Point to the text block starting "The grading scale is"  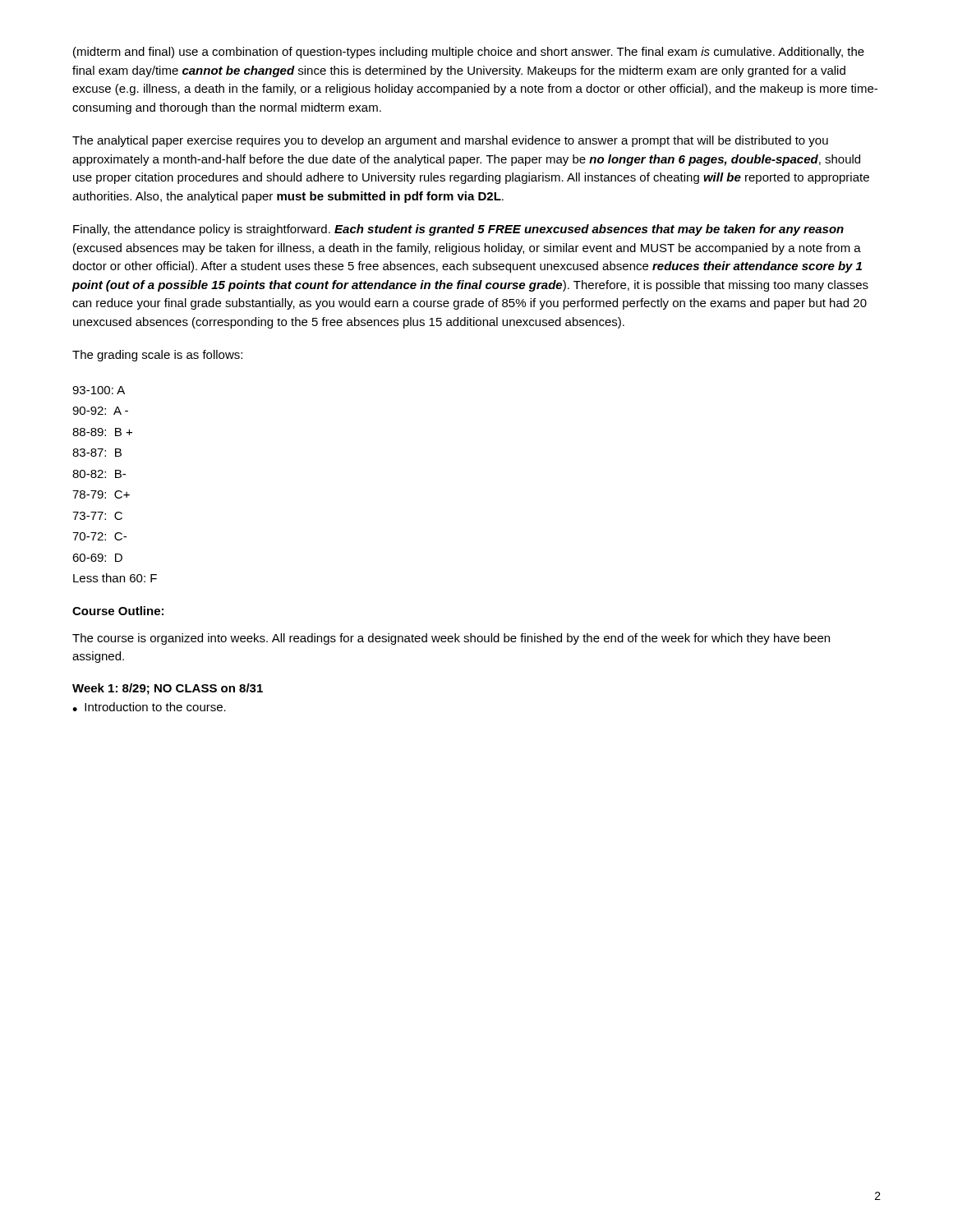pyautogui.click(x=157, y=356)
